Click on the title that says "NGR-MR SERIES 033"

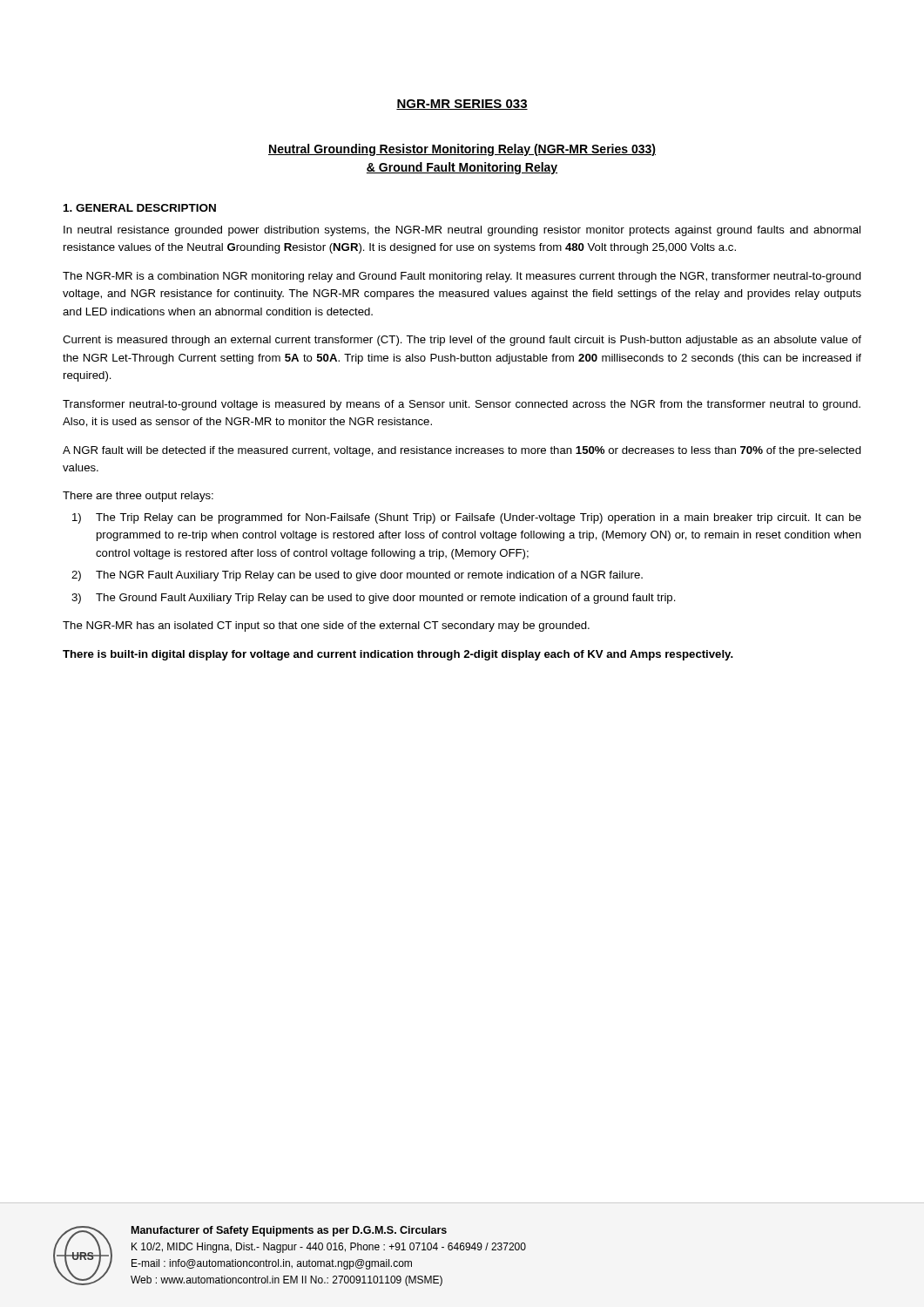click(x=462, y=103)
